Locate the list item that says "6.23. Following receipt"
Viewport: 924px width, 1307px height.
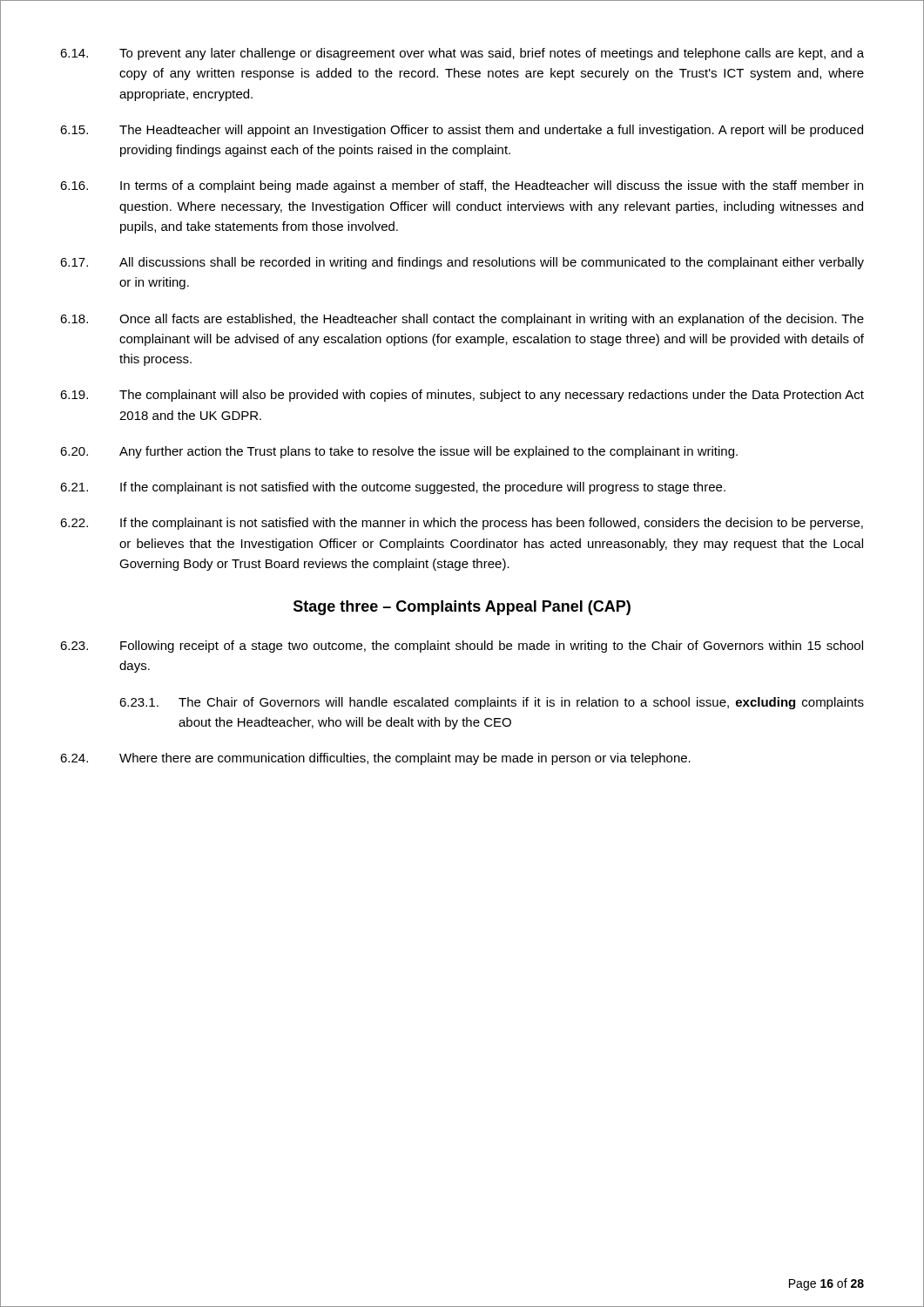coord(462,655)
